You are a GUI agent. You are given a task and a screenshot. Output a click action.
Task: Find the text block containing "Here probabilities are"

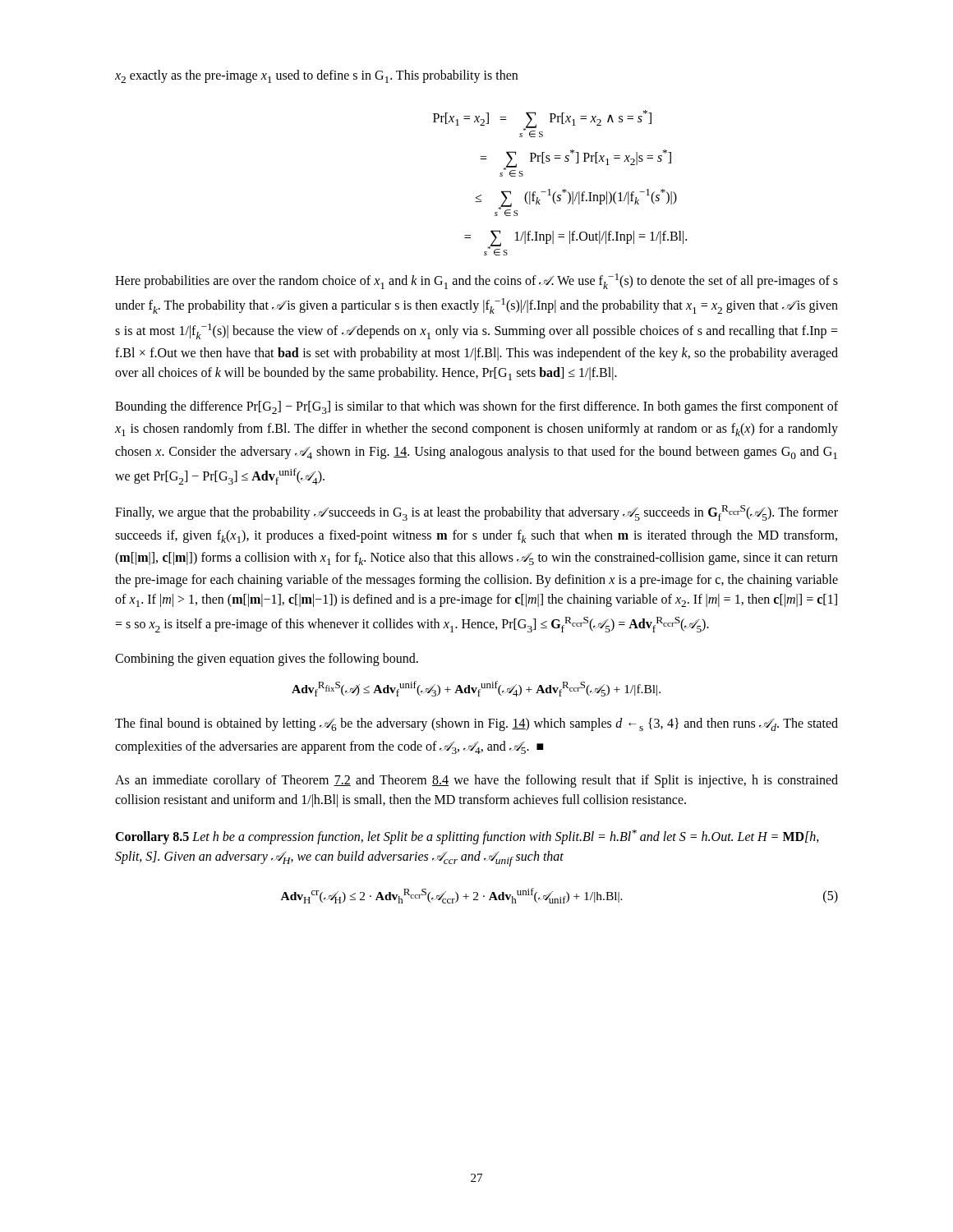476,326
